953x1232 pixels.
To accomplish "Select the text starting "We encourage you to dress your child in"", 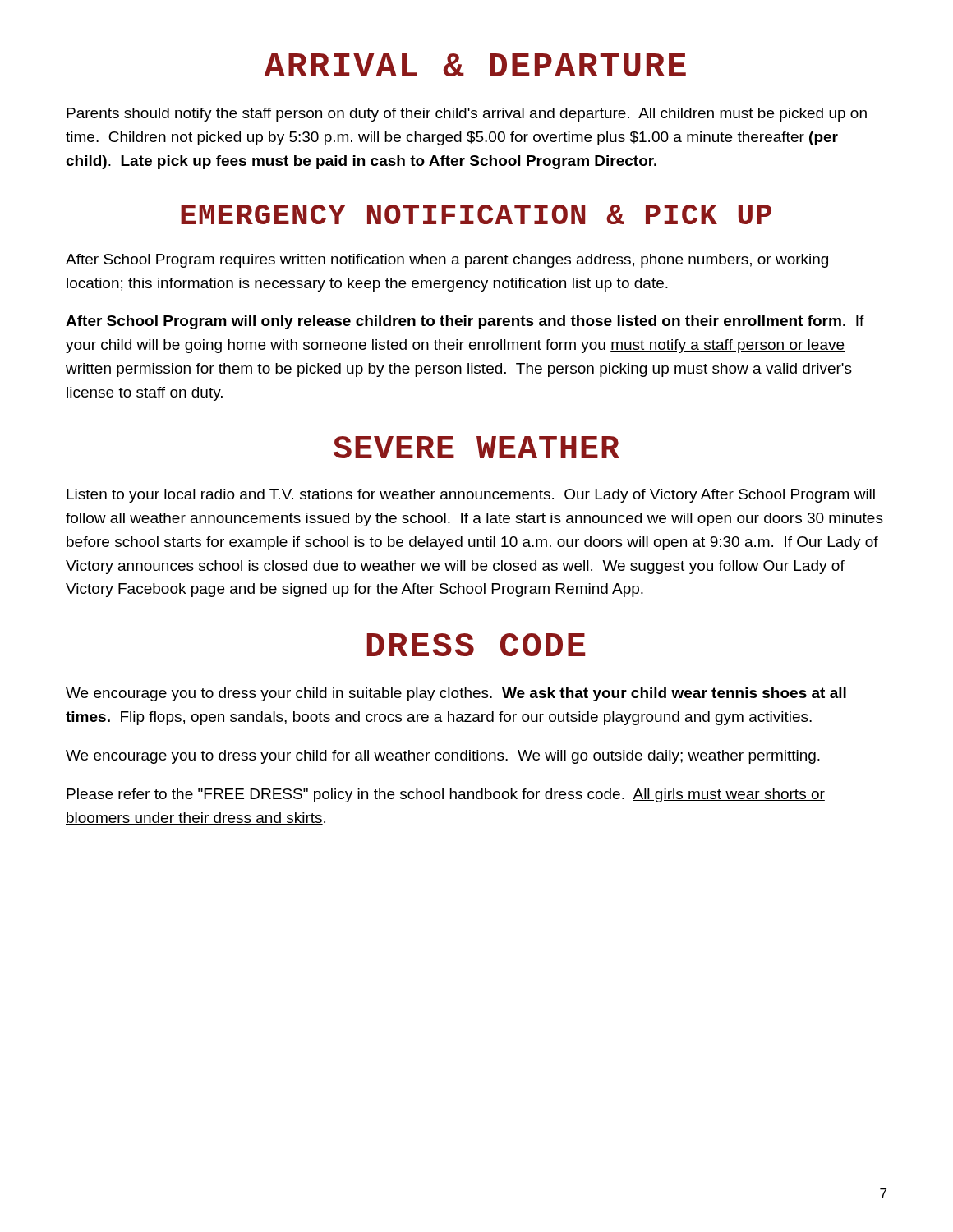I will pos(456,705).
